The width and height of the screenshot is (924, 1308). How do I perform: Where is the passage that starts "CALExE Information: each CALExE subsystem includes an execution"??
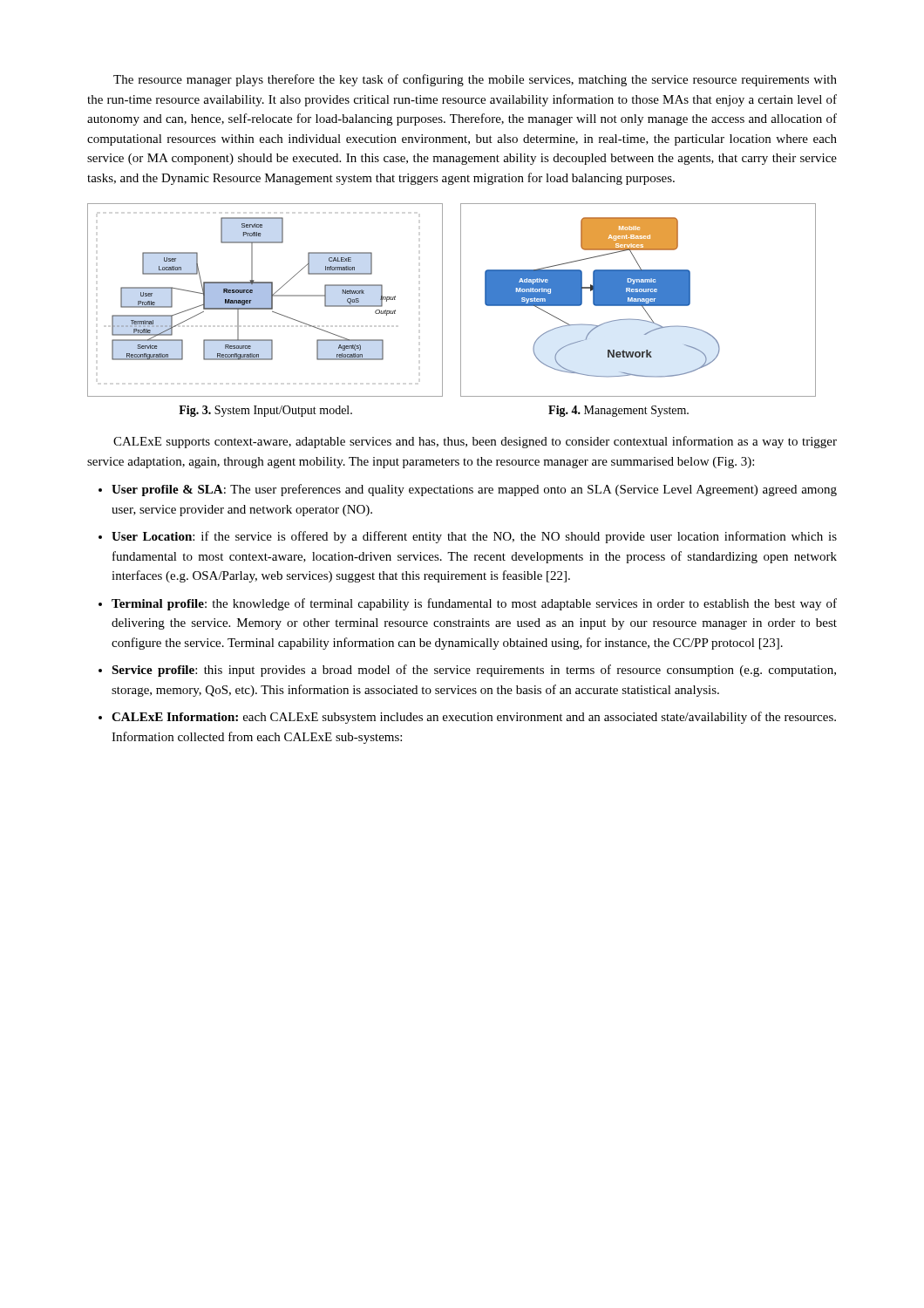click(474, 727)
